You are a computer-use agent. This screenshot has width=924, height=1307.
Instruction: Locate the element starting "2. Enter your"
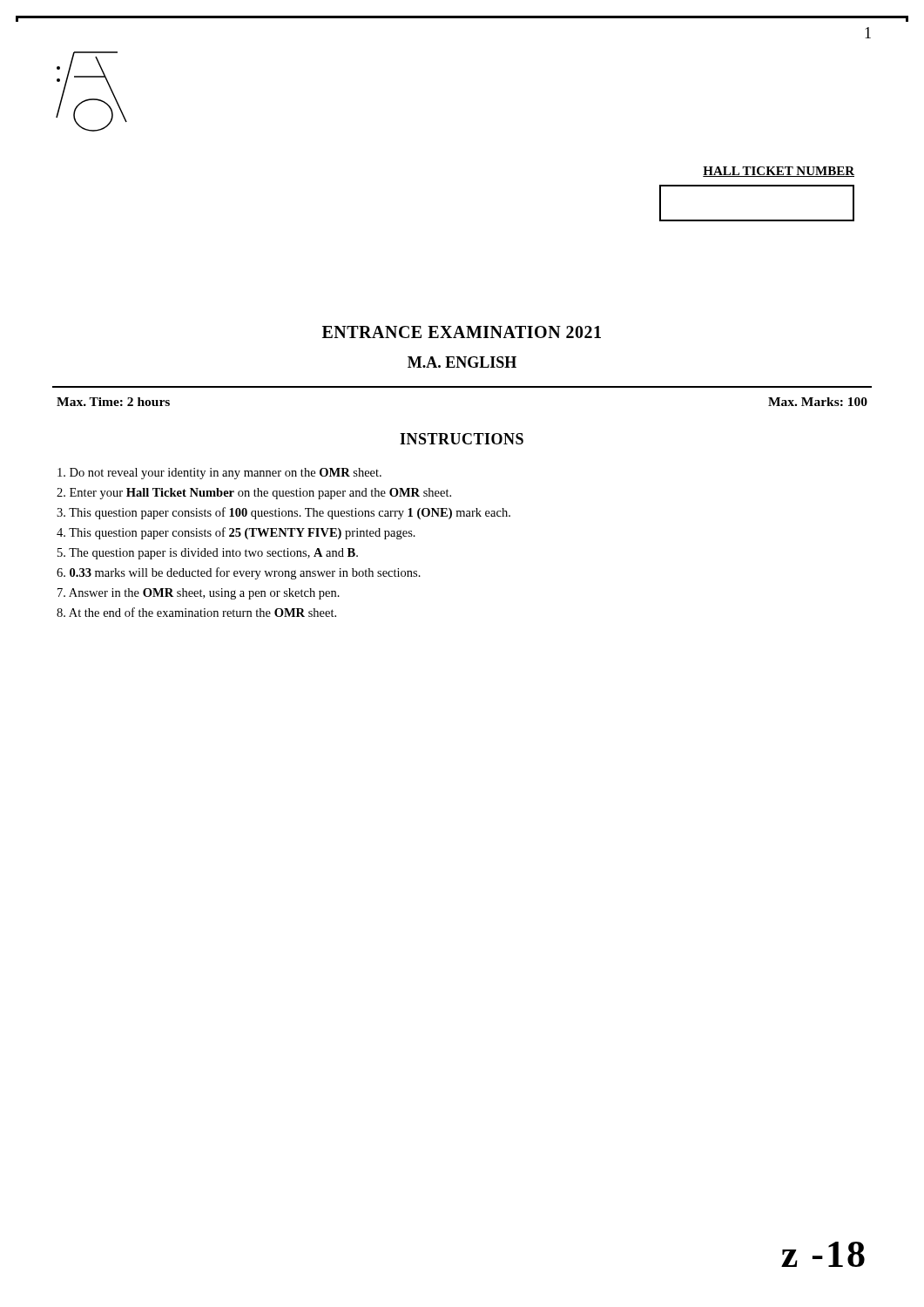tap(254, 493)
